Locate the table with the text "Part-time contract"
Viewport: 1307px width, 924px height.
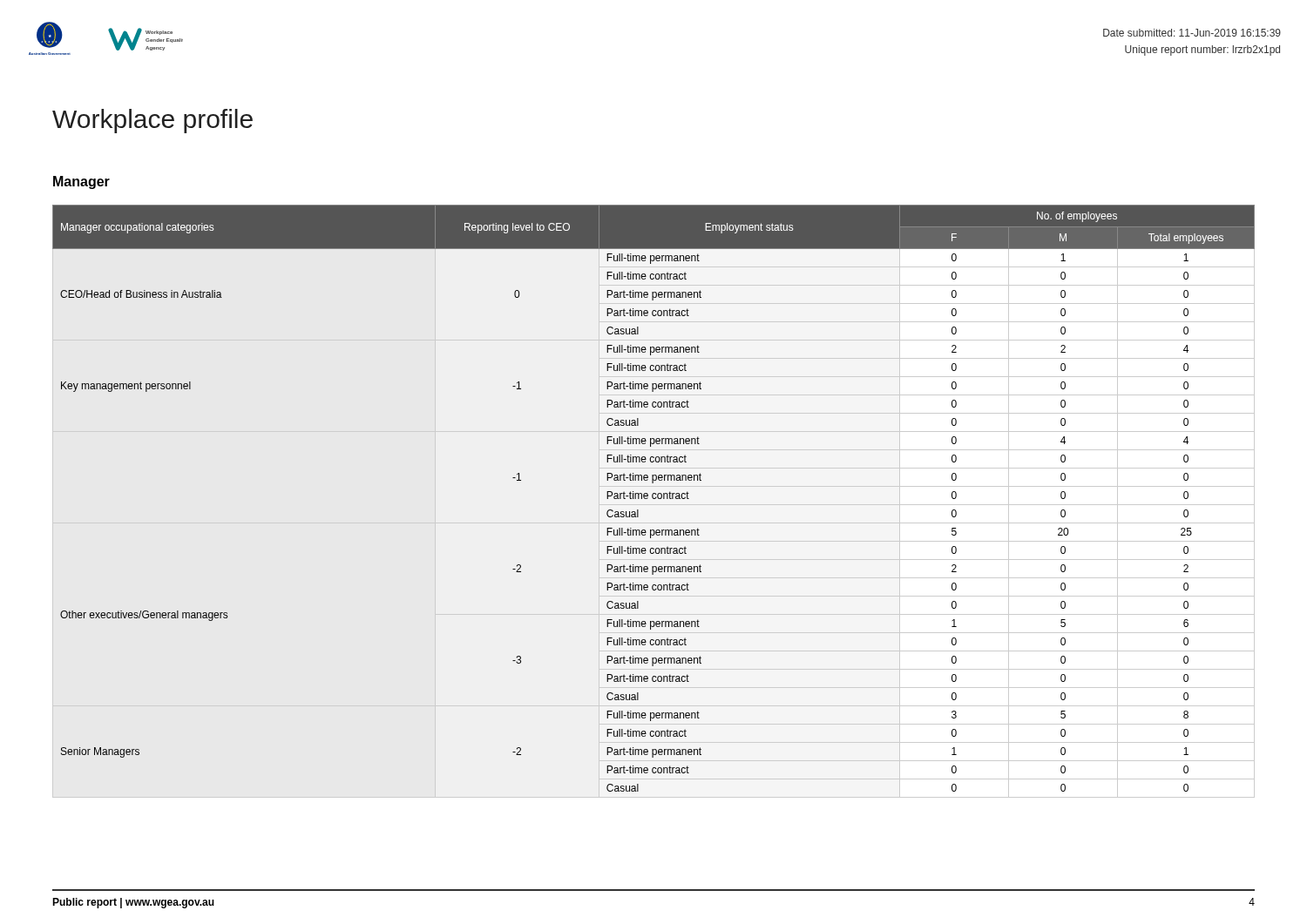tap(654, 501)
